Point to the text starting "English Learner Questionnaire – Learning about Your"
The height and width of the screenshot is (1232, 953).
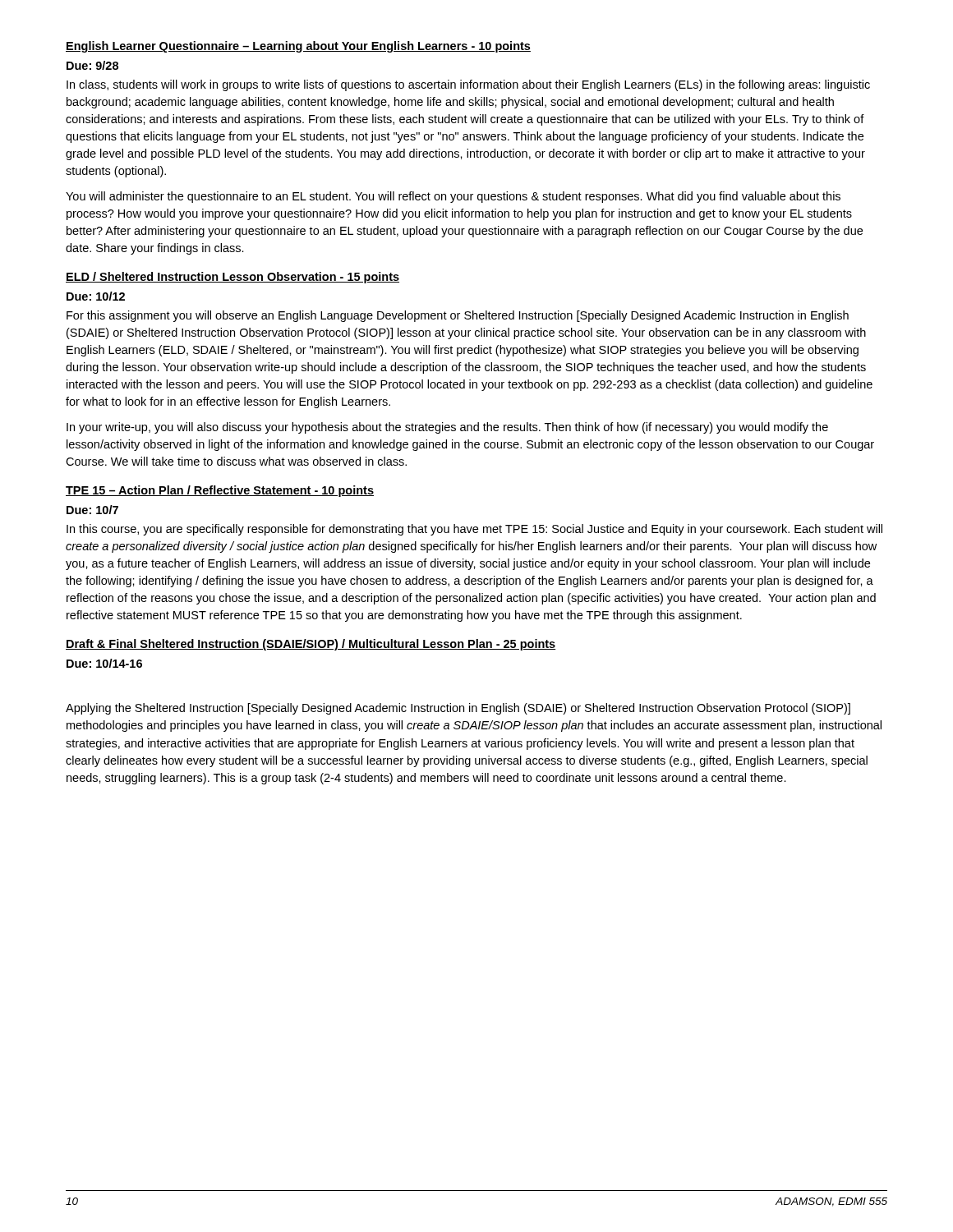[x=298, y=46]
